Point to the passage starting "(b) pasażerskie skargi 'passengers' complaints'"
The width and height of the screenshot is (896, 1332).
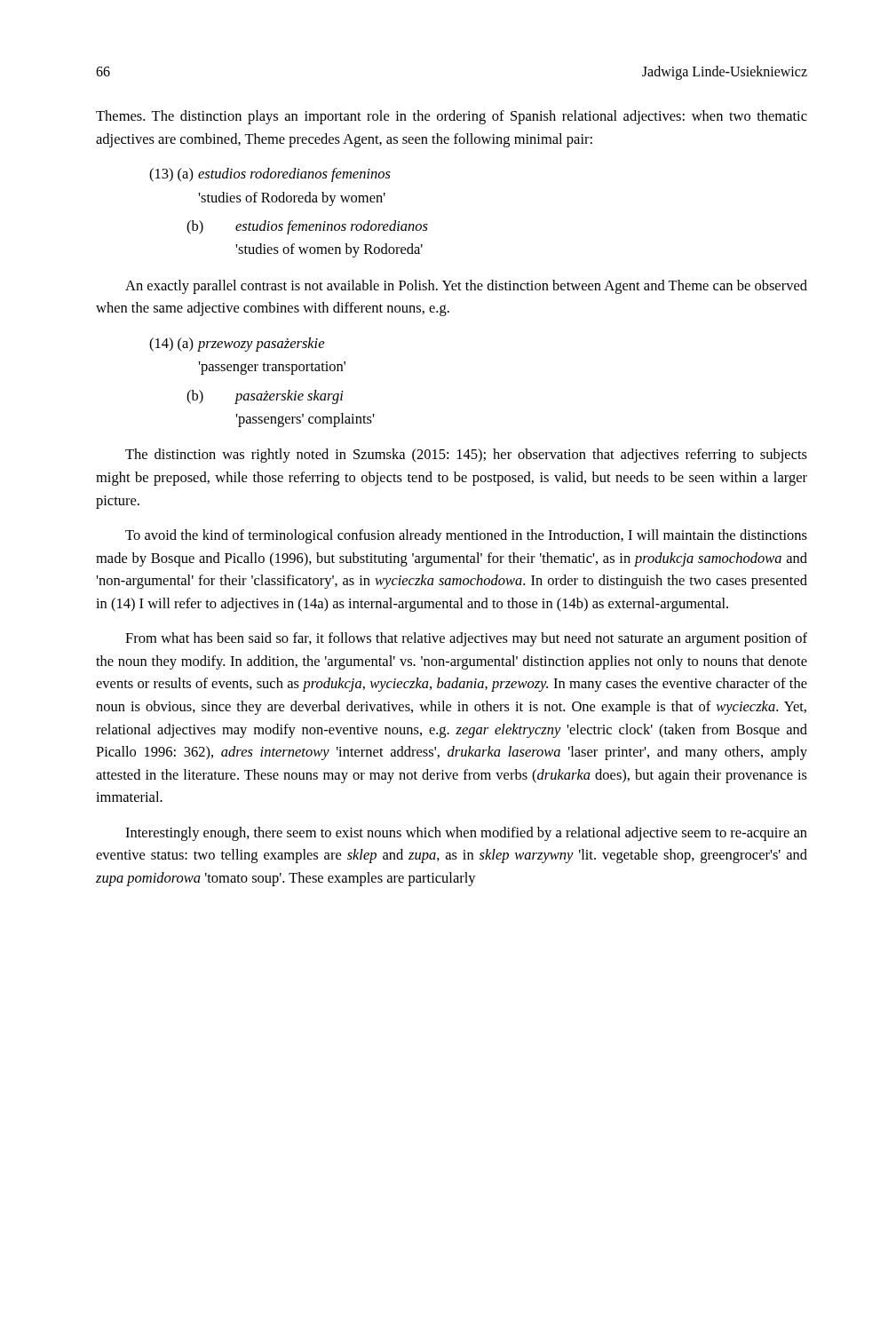(x=265, y=397)
